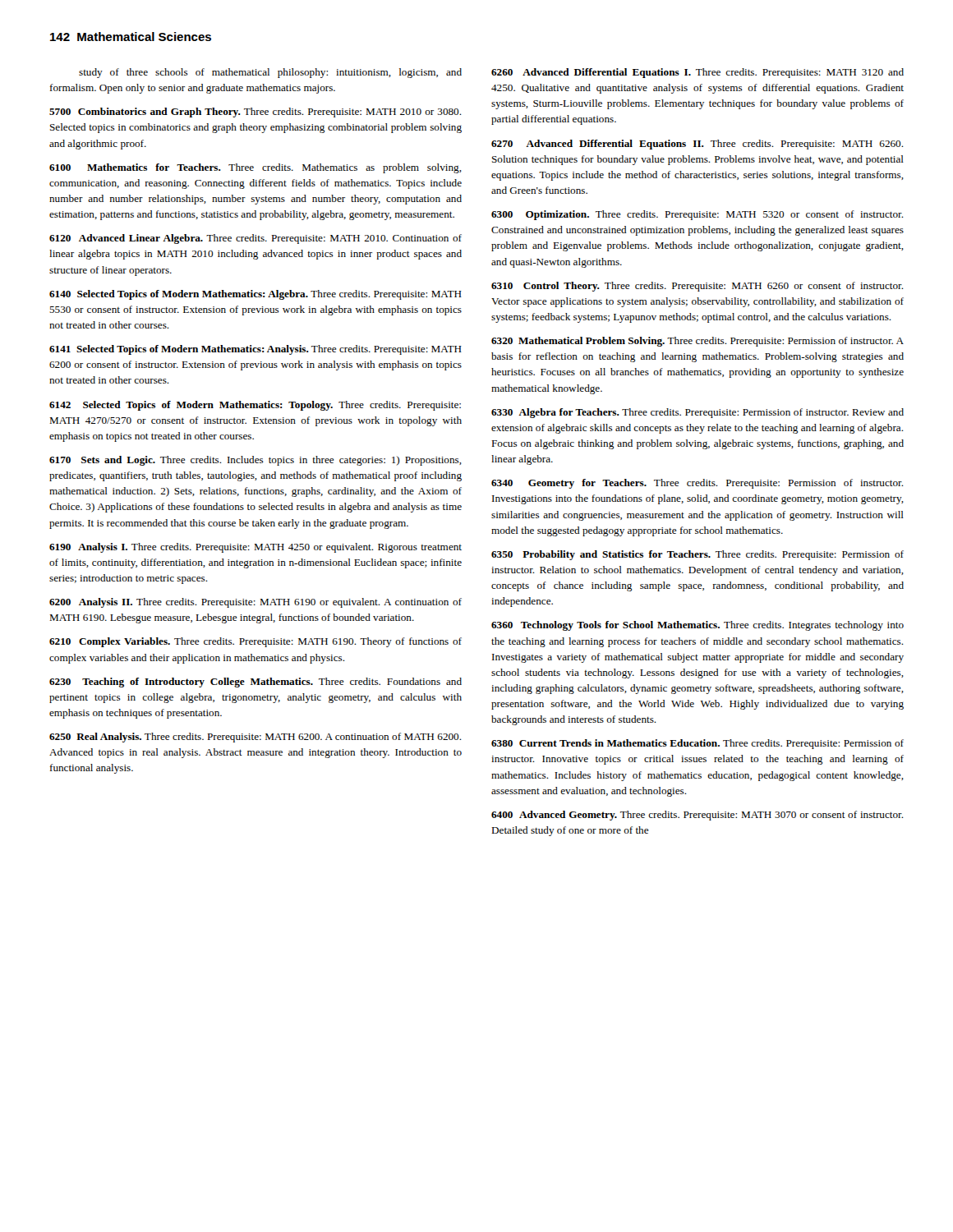Find the list item that reads "6210 Complex Variables. Three credits. Prerequisite:"
The image size is (953, 1232).
click(x=255, y=649)
